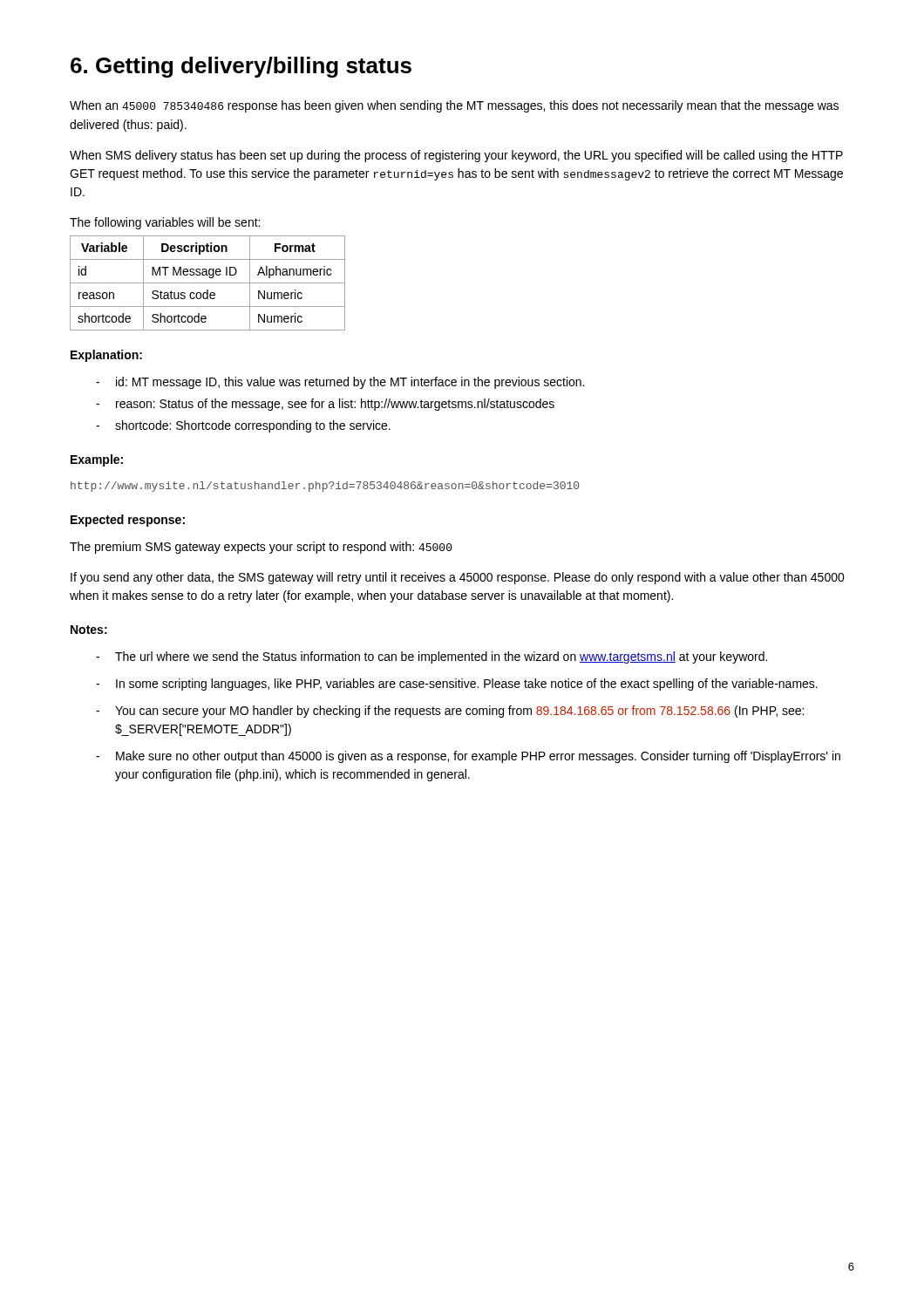Click on the text block with the text "If you send any"

(x=462, y=587)
